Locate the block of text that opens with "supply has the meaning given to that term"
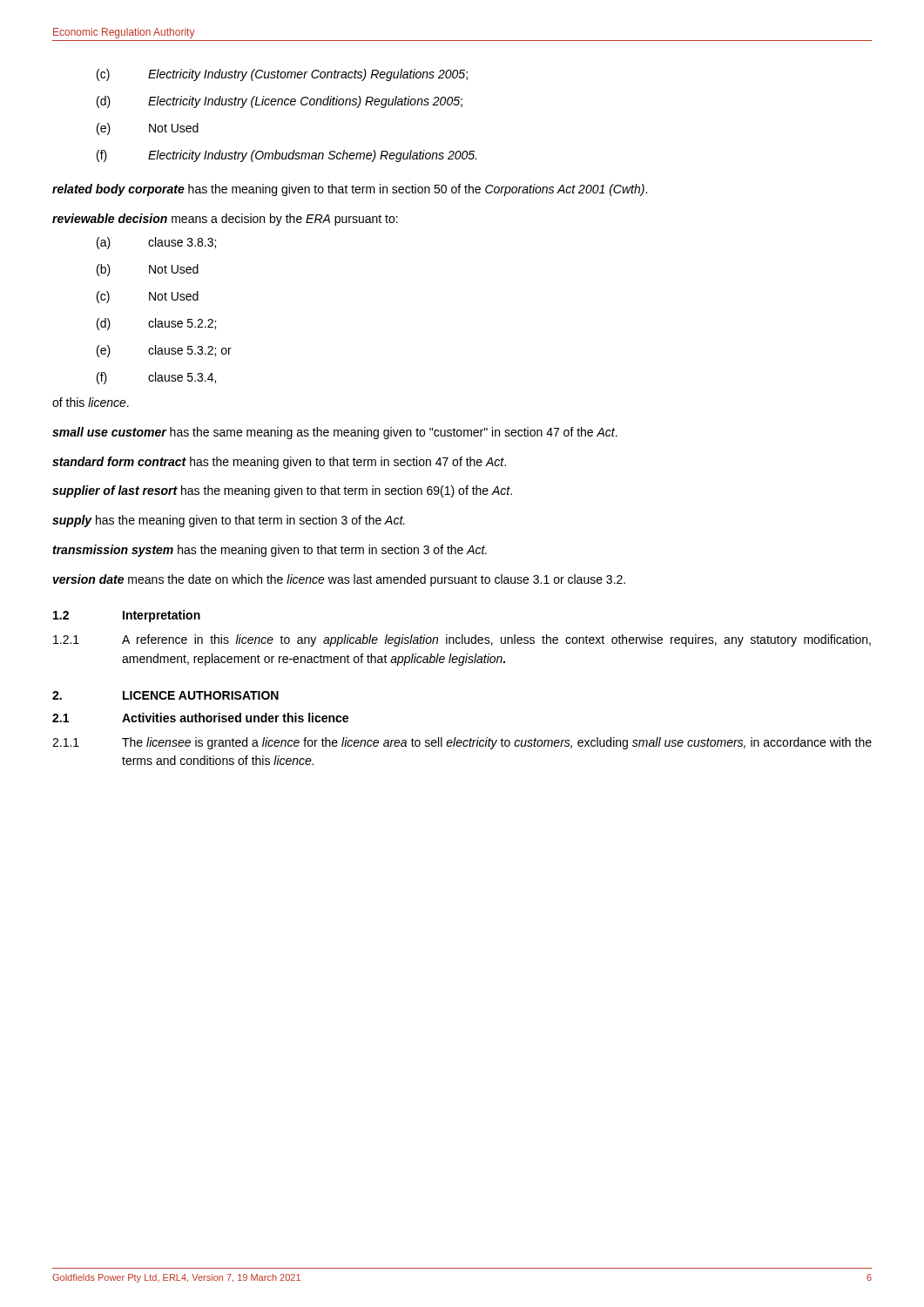The width and height of the screenshot is (924, 1307). pyautogui.click(x=229, y=520)
